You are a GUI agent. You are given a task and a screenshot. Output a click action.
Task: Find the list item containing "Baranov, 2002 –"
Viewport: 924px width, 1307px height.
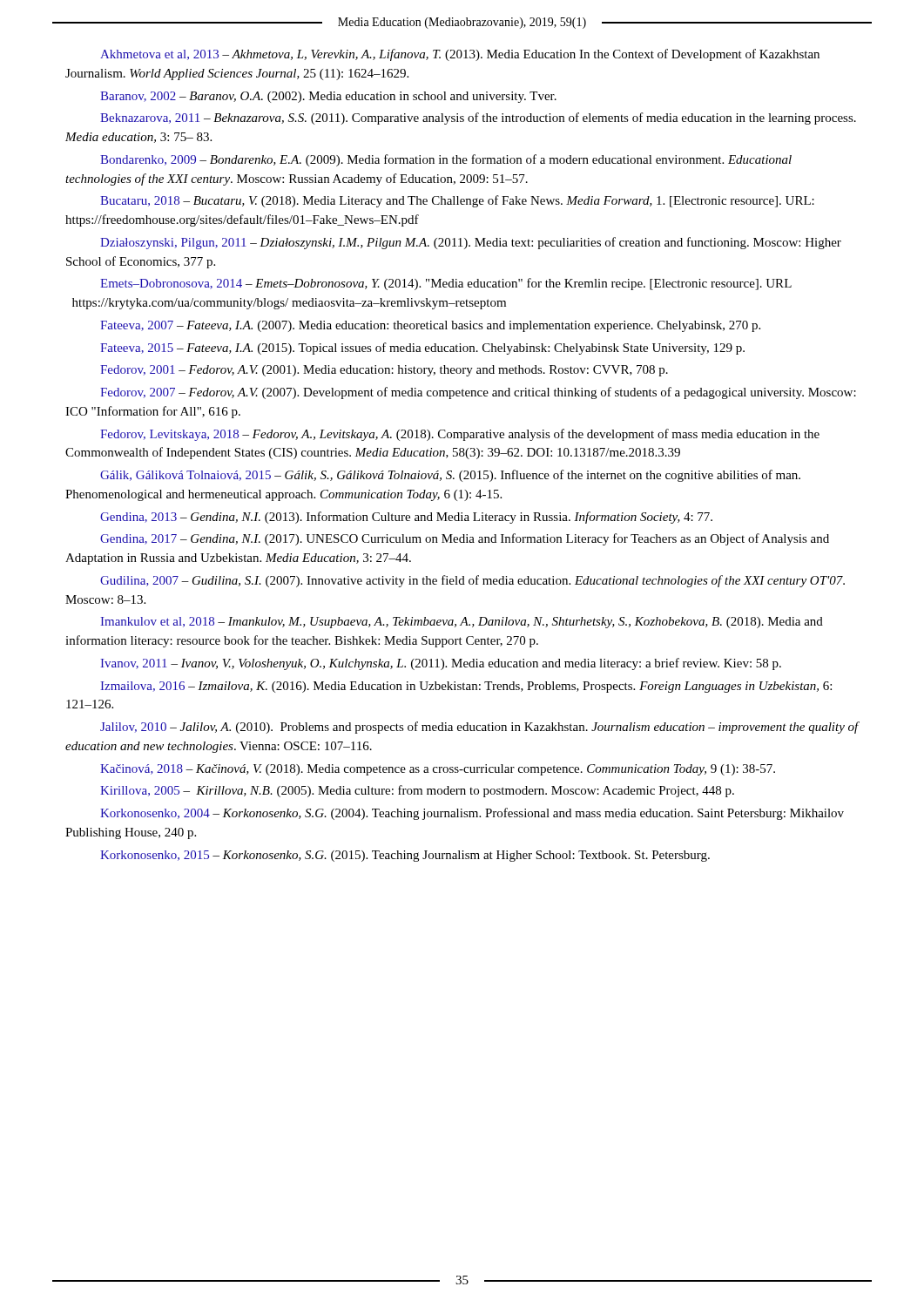329,95
